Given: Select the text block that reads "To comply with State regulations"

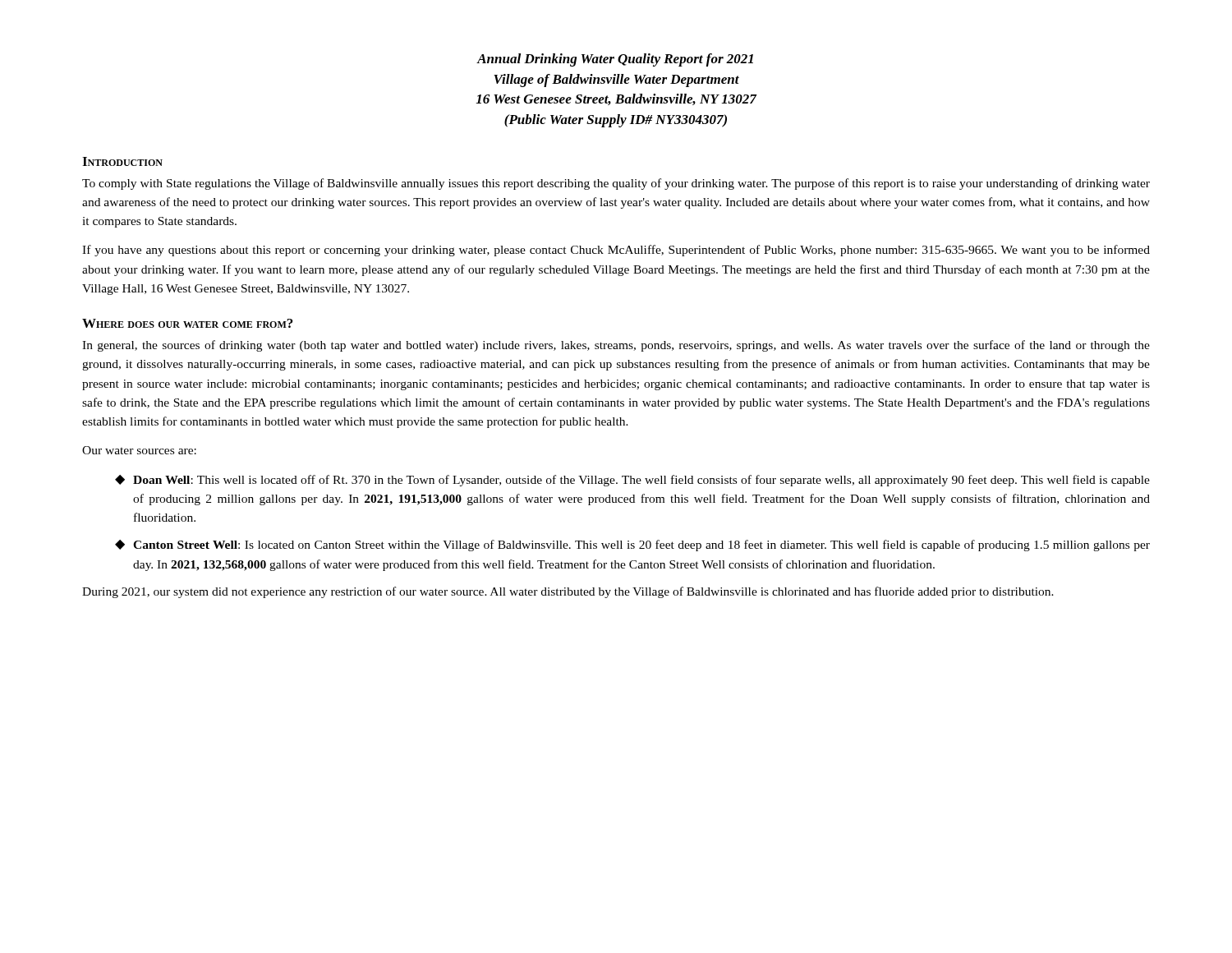Looking at the screenshot, I should click(616, 202).
